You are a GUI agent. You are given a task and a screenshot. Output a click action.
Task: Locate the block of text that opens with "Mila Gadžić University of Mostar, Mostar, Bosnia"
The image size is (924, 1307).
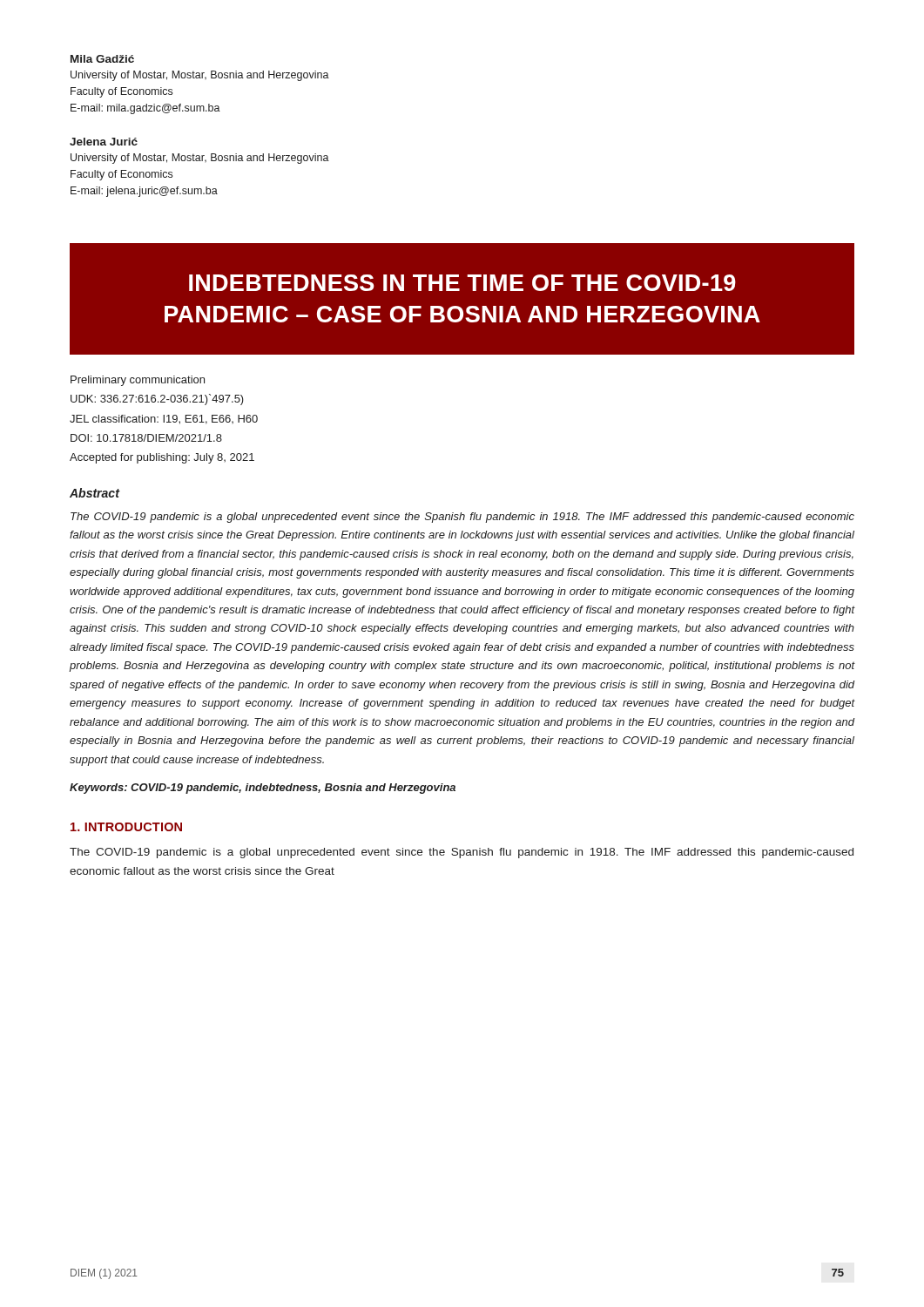(x=102, y=59)
